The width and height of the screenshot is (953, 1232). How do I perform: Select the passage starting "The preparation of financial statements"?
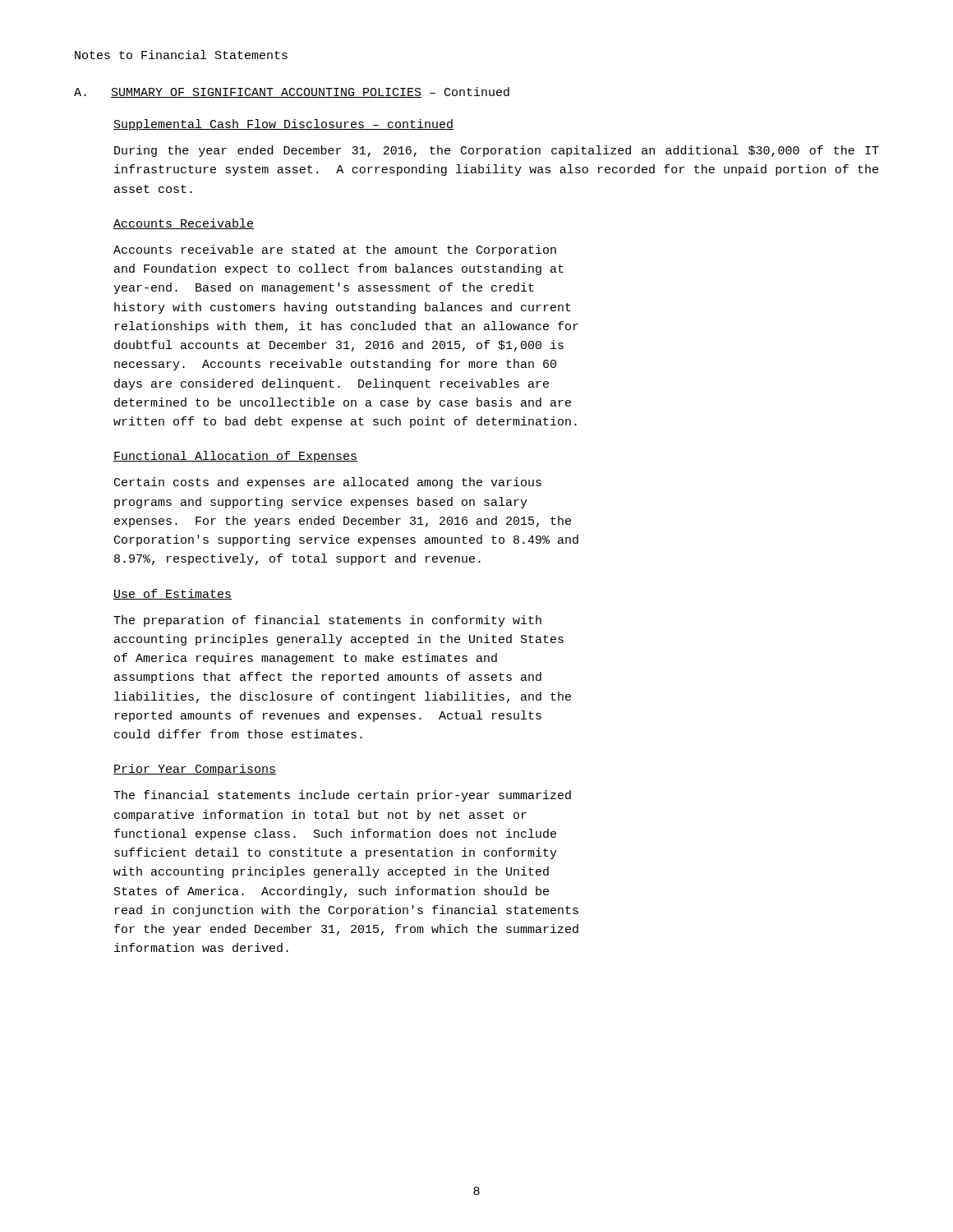coord(343,678)
